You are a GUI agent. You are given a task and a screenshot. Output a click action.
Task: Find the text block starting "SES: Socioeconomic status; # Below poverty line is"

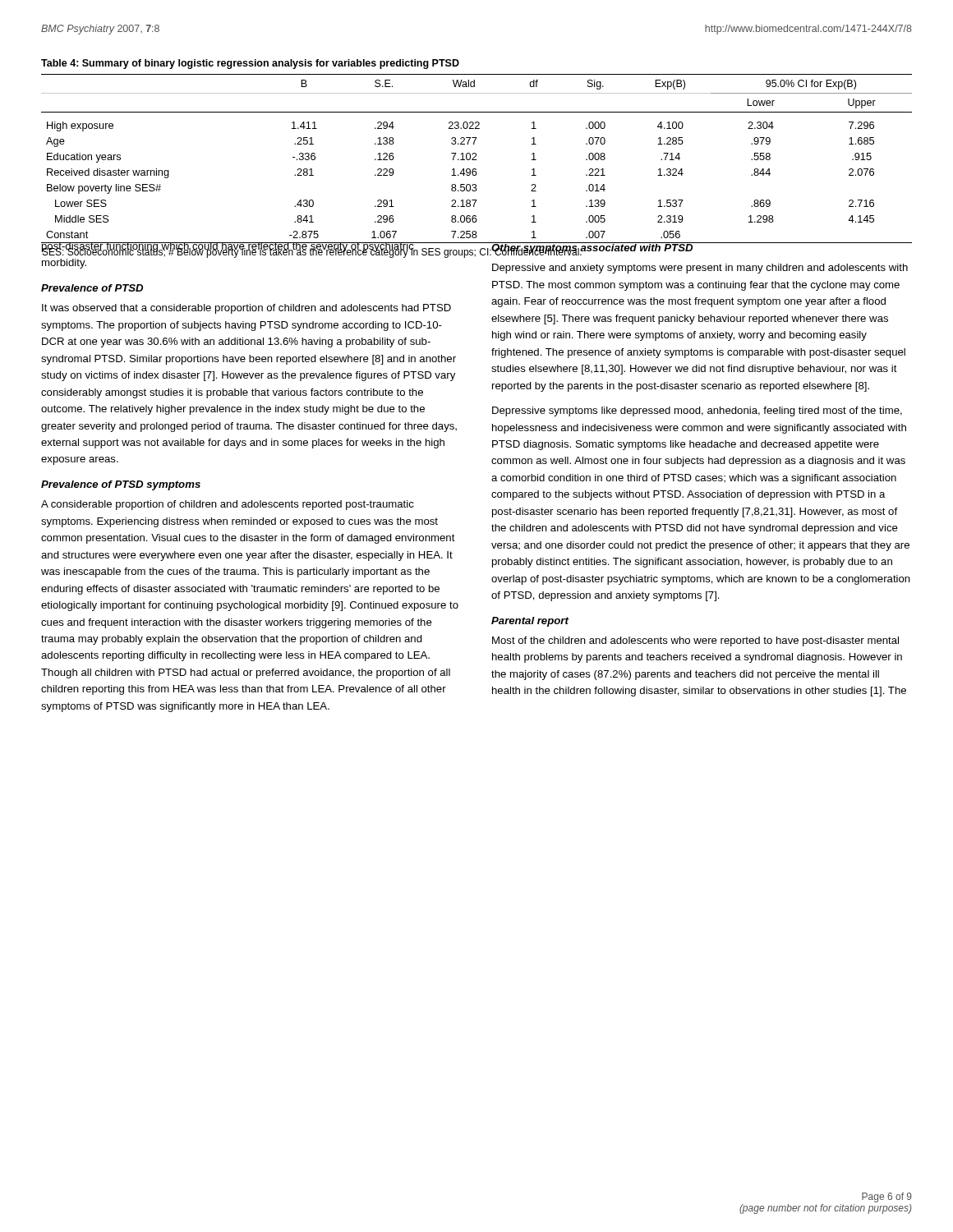coord(312,252)
